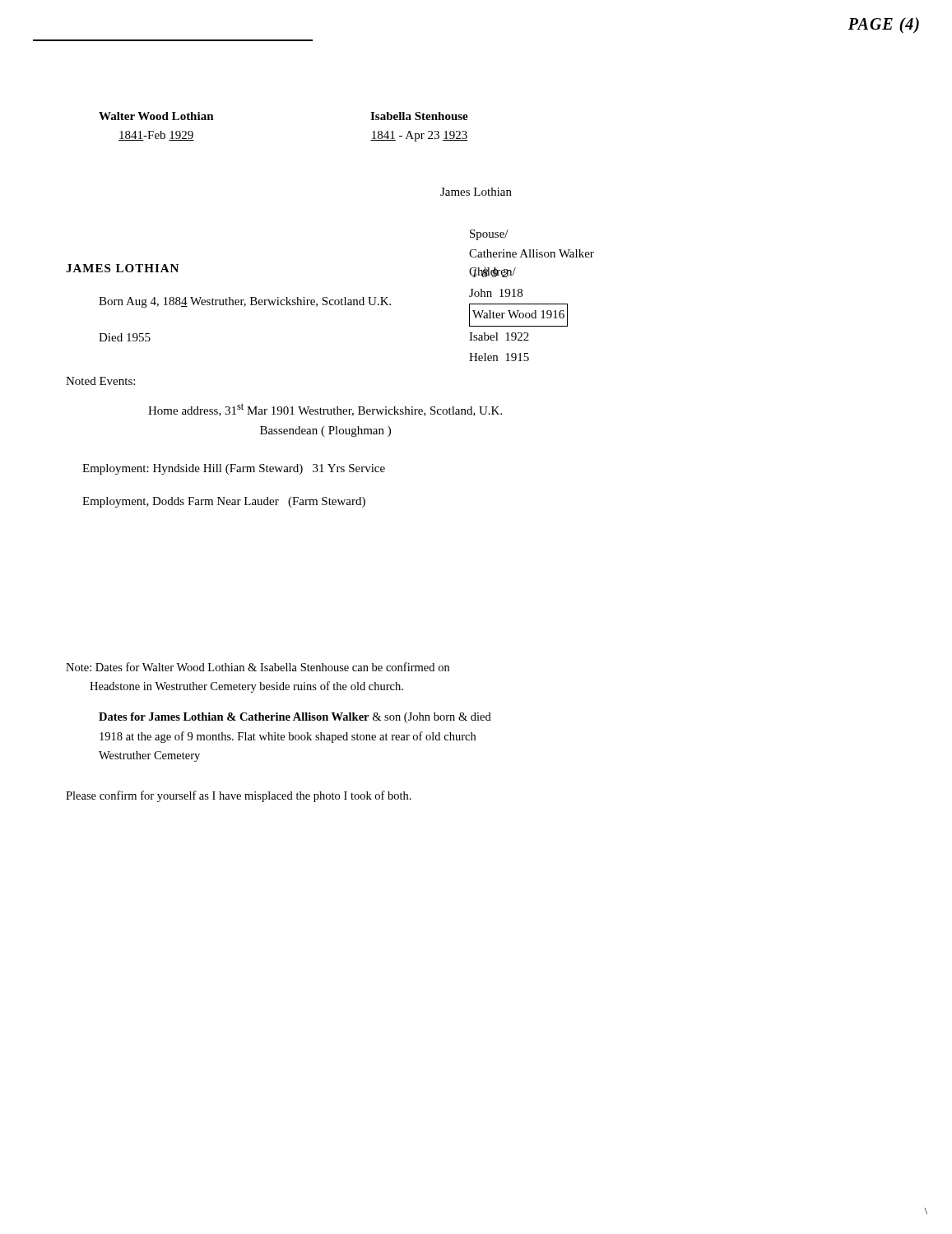Select the text starting "Note: Dates for Walter"
This screenshot has height=1234, width=952.
444,712
